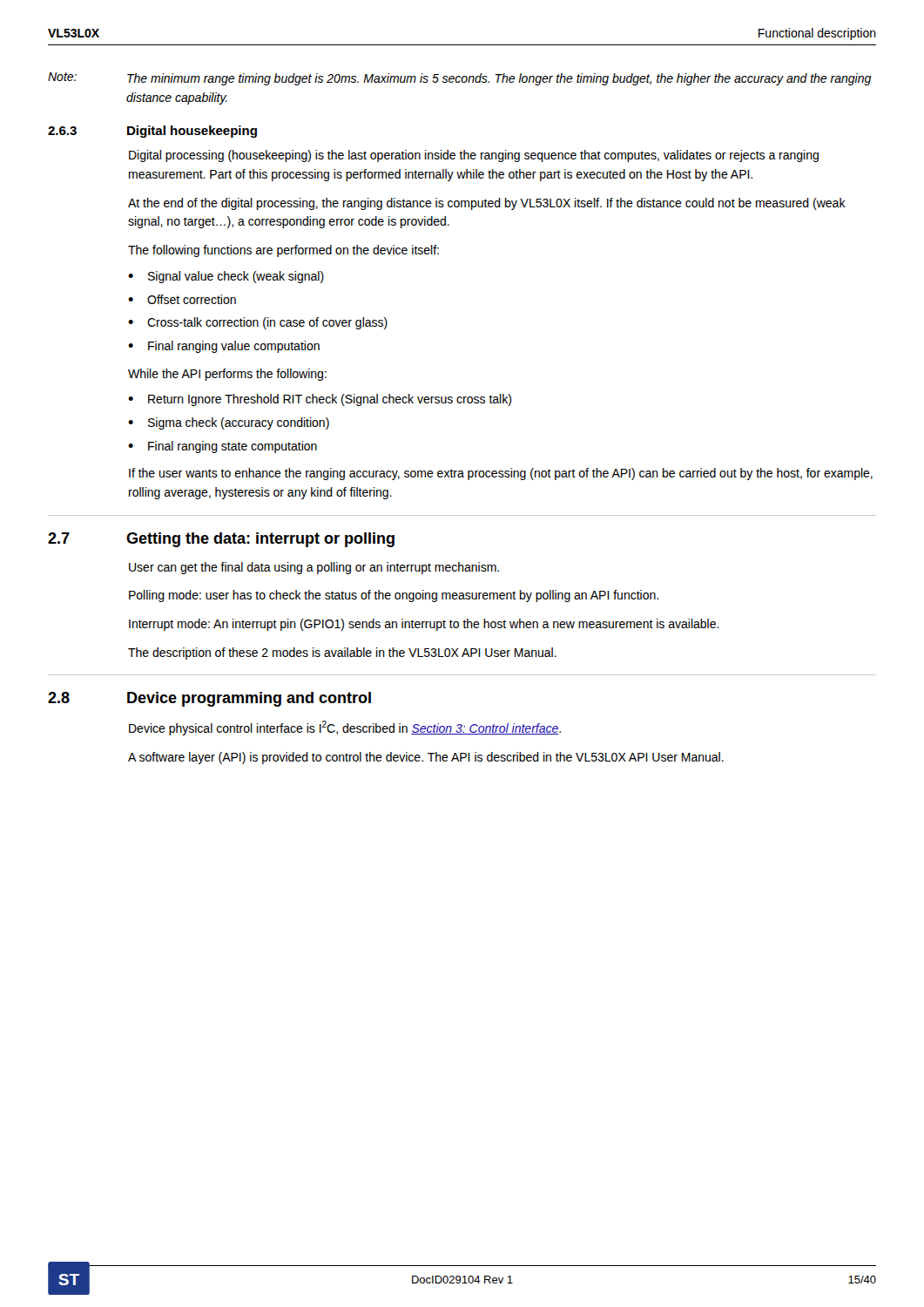The image size is (924, 1307).
Task: Select the section header that reads "2.7 Getting the data: interrupt or polling"
Action: [x=222, y=539]
